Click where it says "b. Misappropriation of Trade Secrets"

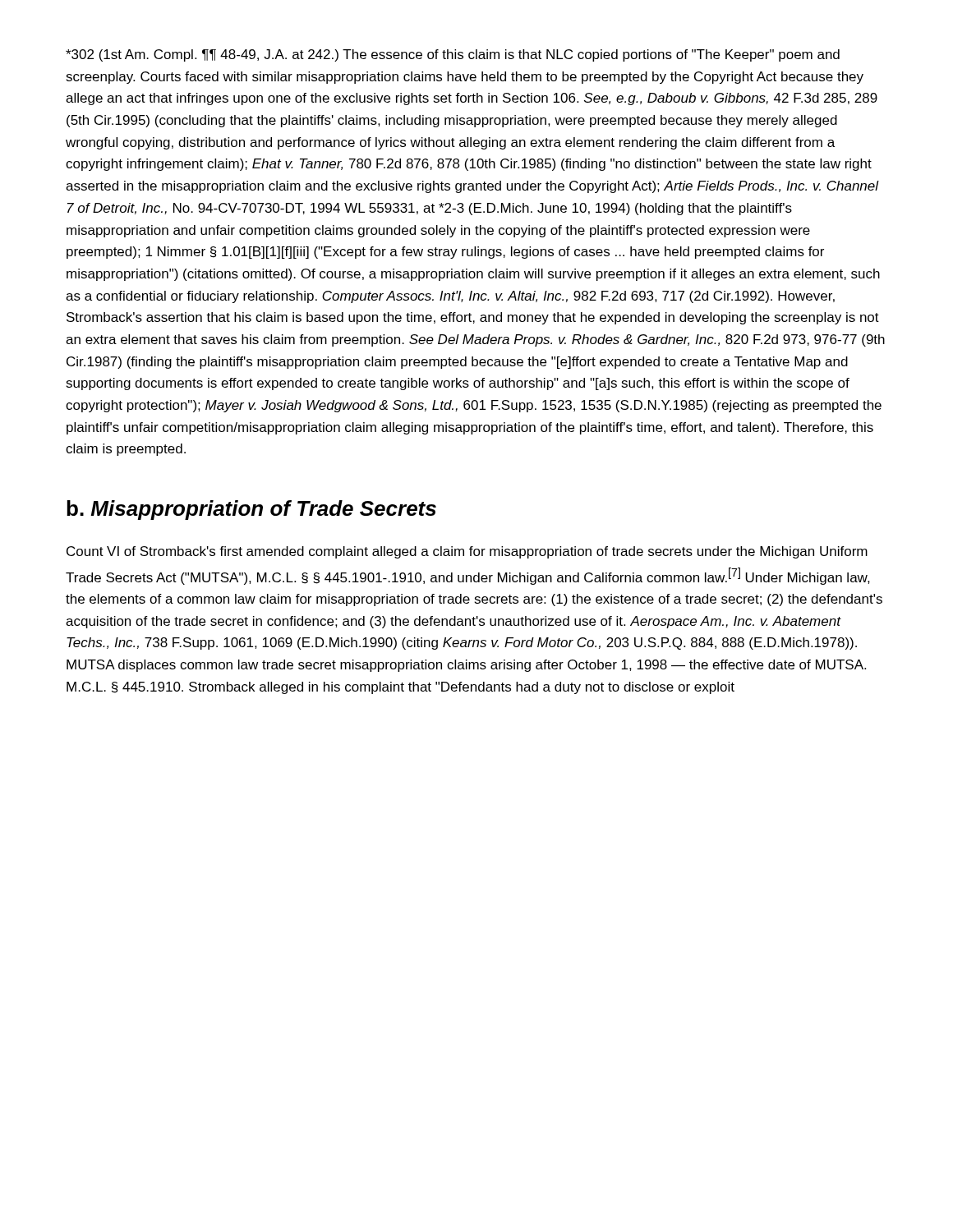tap(251, 508)
